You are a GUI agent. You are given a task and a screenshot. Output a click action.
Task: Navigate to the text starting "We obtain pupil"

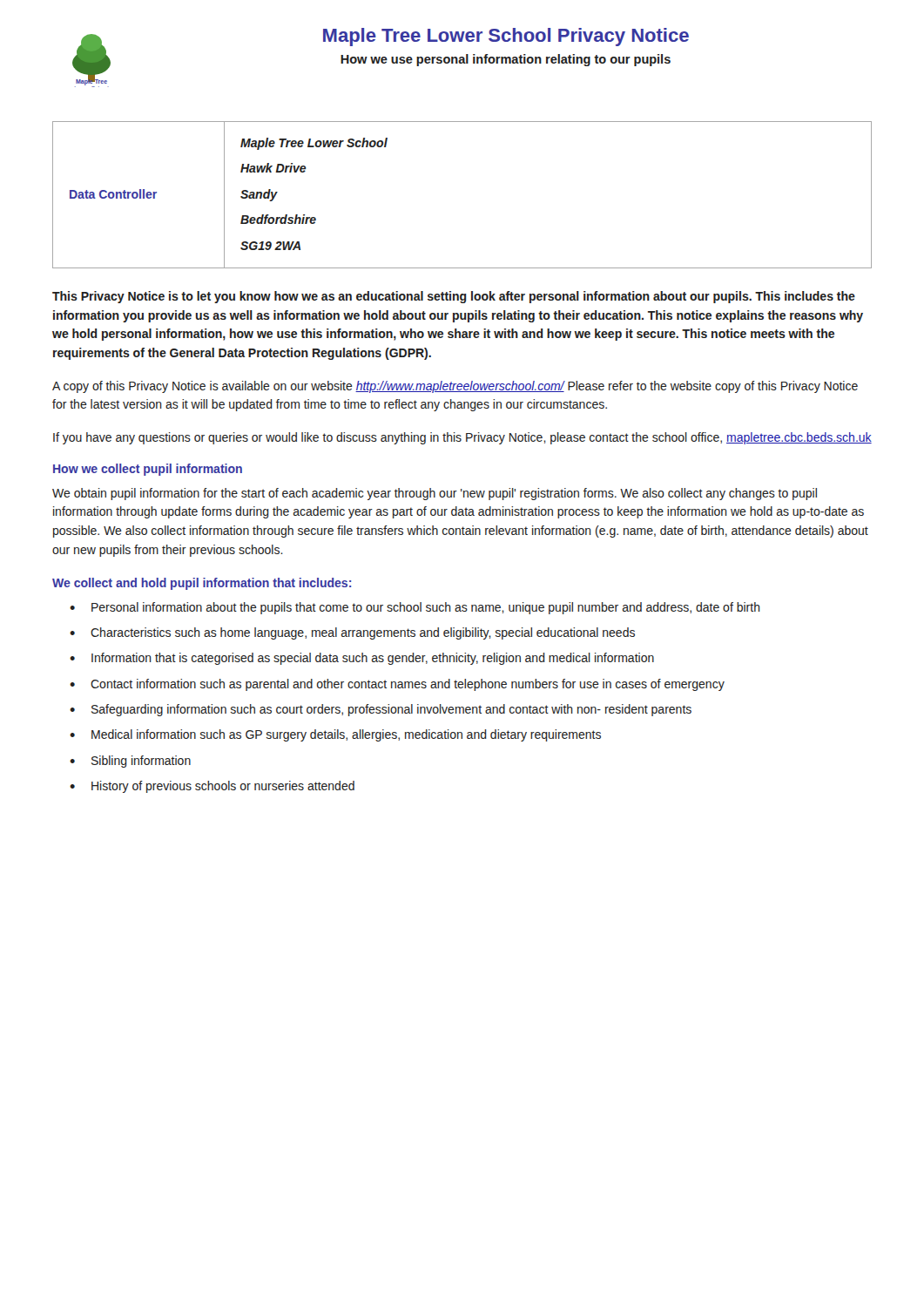point(460,521)
